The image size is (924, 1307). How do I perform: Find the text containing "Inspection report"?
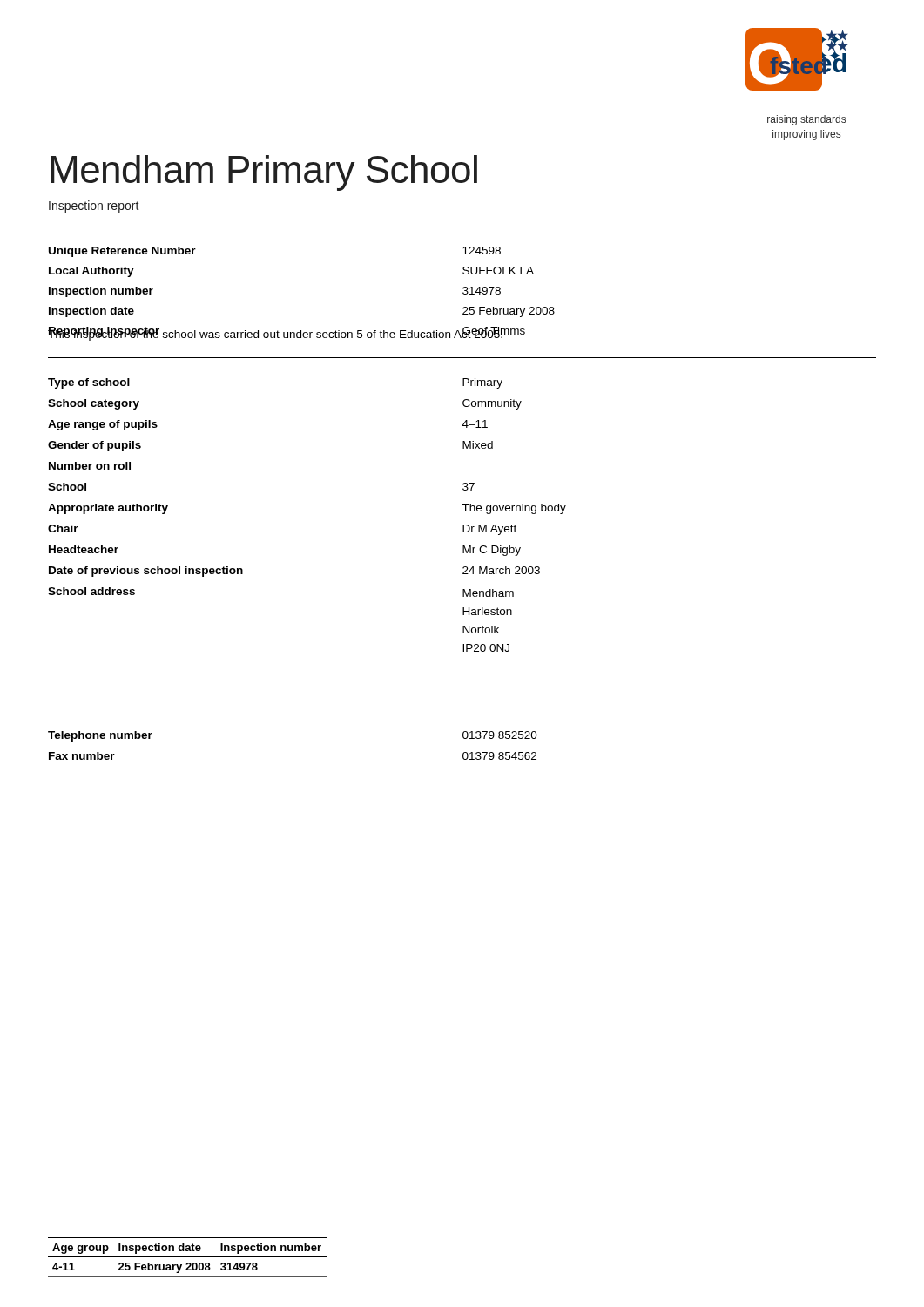tap(93, 206)
